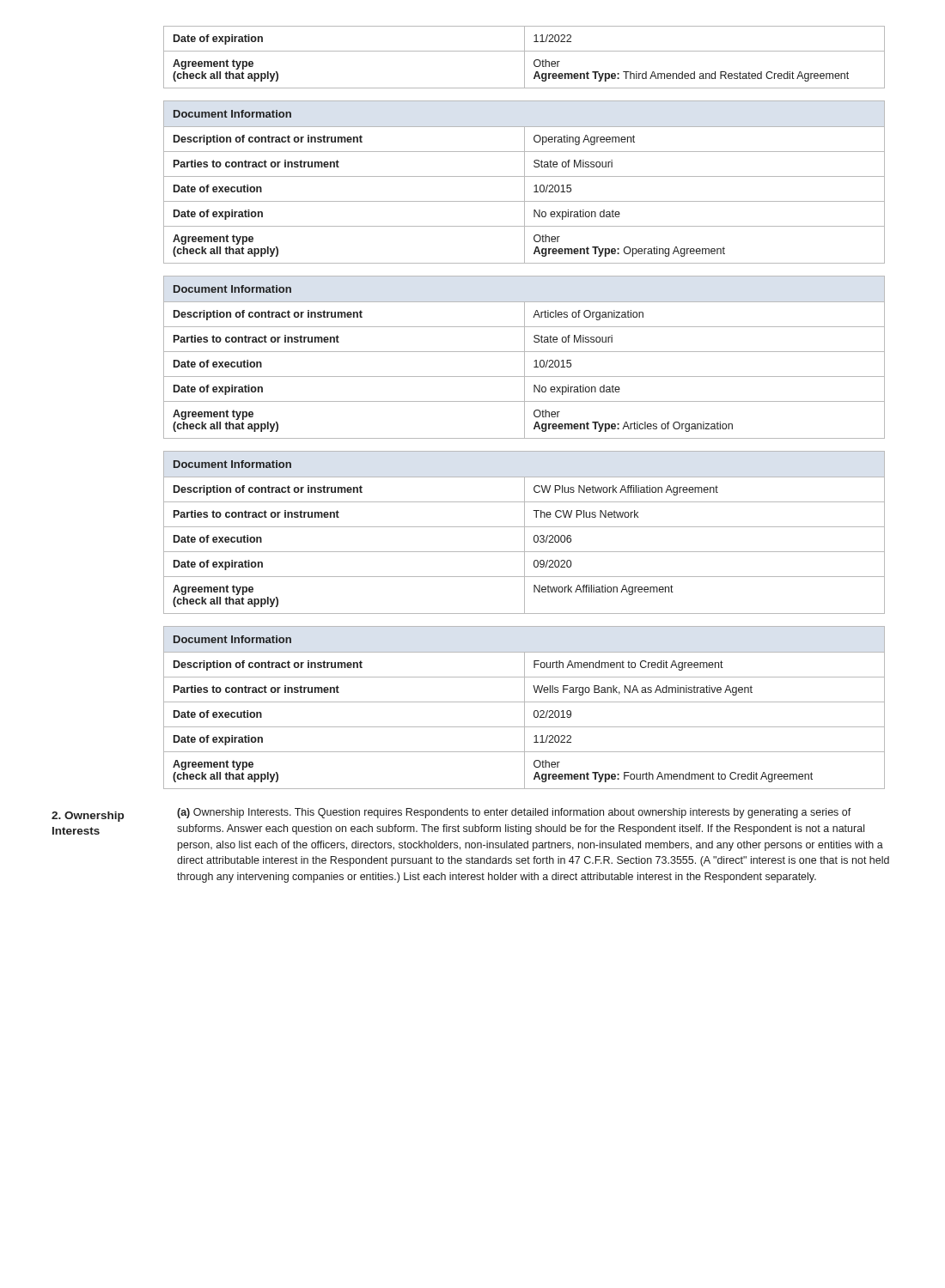The width and height of the screenshot is (945, 1288).
Task: Locate the section header that reads "2. OwnershipInterests"
Action: pos(88,823)
